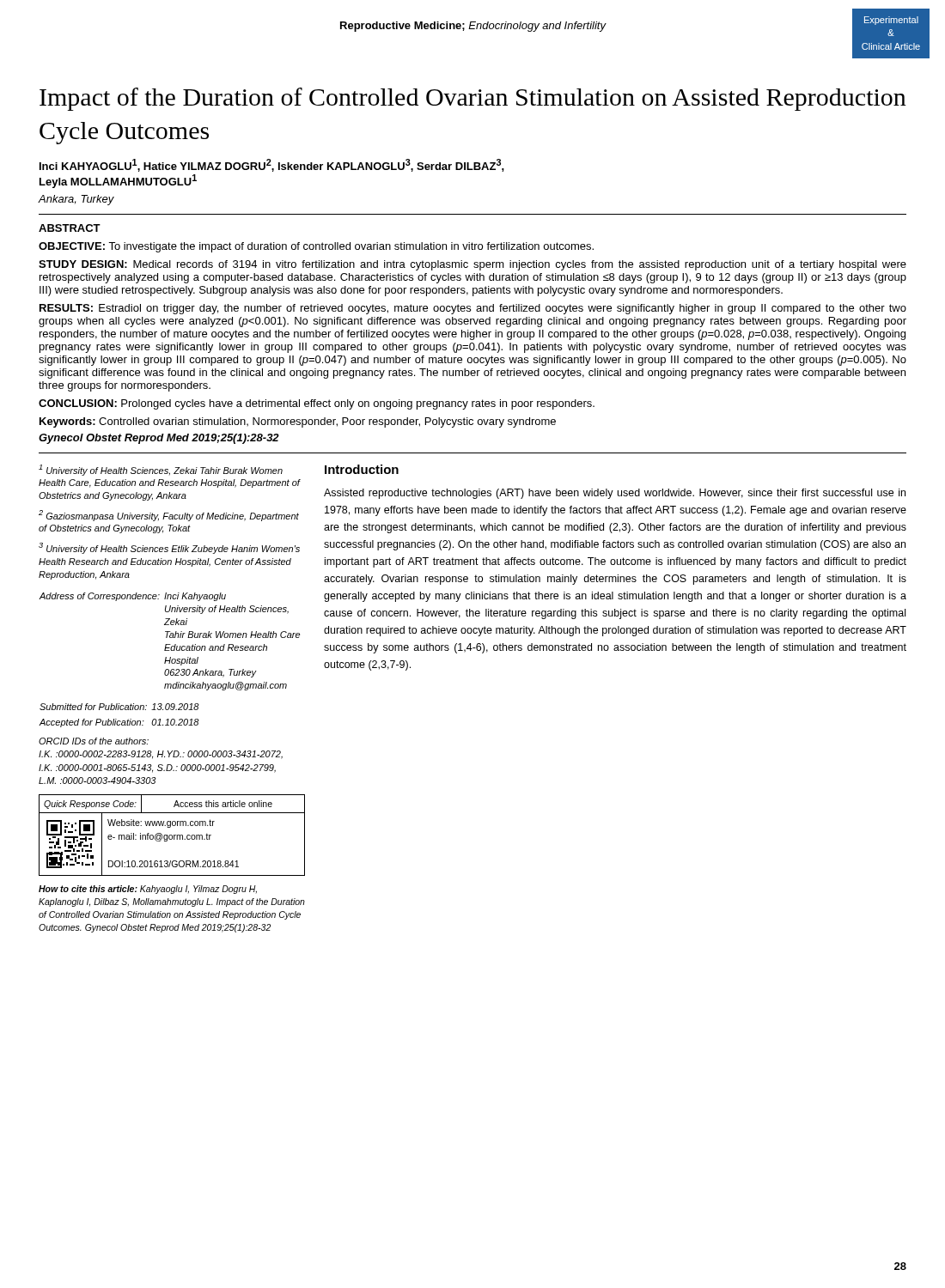Find the text block containing "Inci KAHYAOGLU1, Hatice YILMAZ DOGRU2, Iskender"

pyautogui.click(x=271, y=173)
